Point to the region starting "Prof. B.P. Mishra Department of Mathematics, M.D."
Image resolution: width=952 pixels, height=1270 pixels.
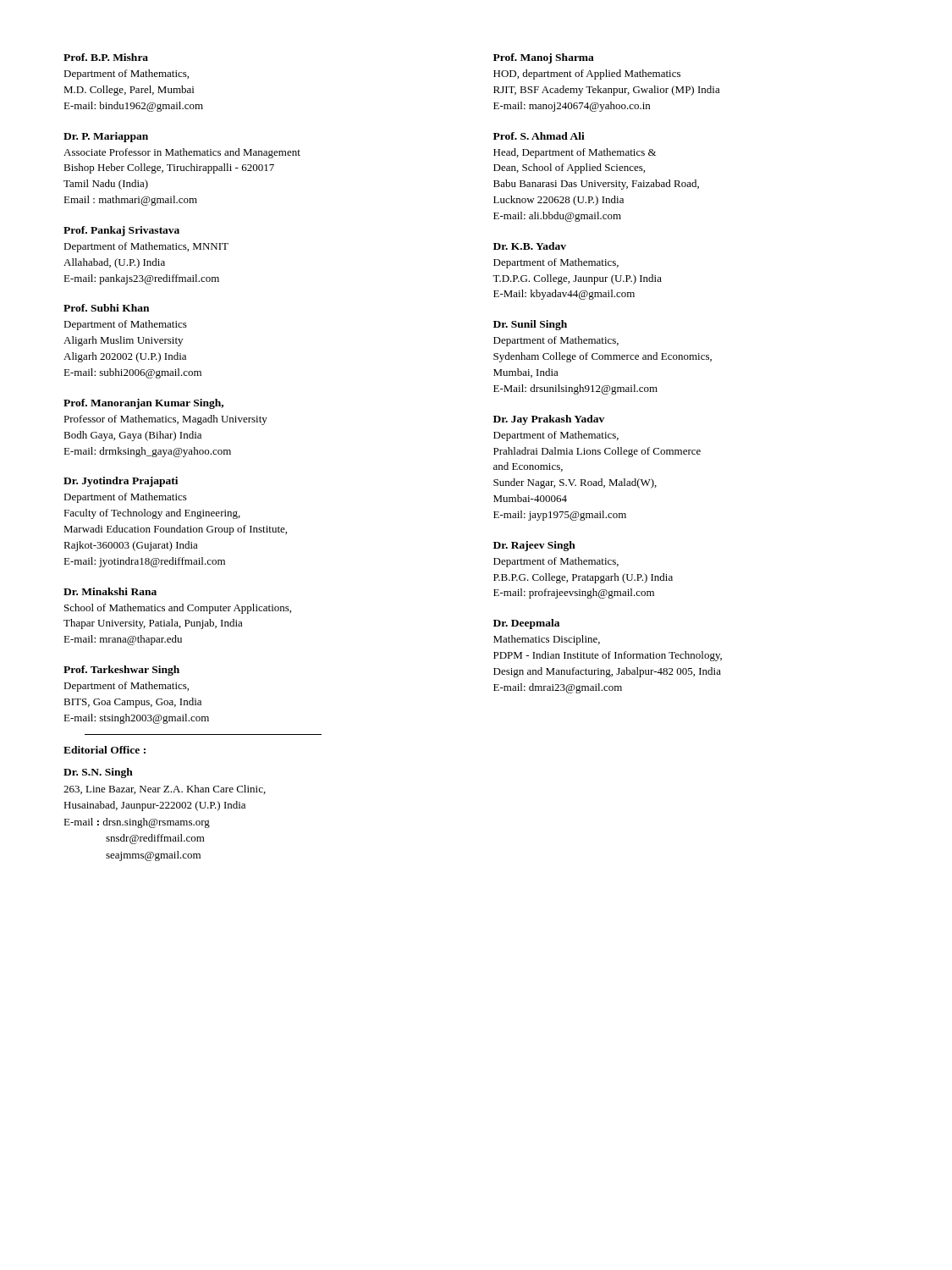(x=106, y=57)
